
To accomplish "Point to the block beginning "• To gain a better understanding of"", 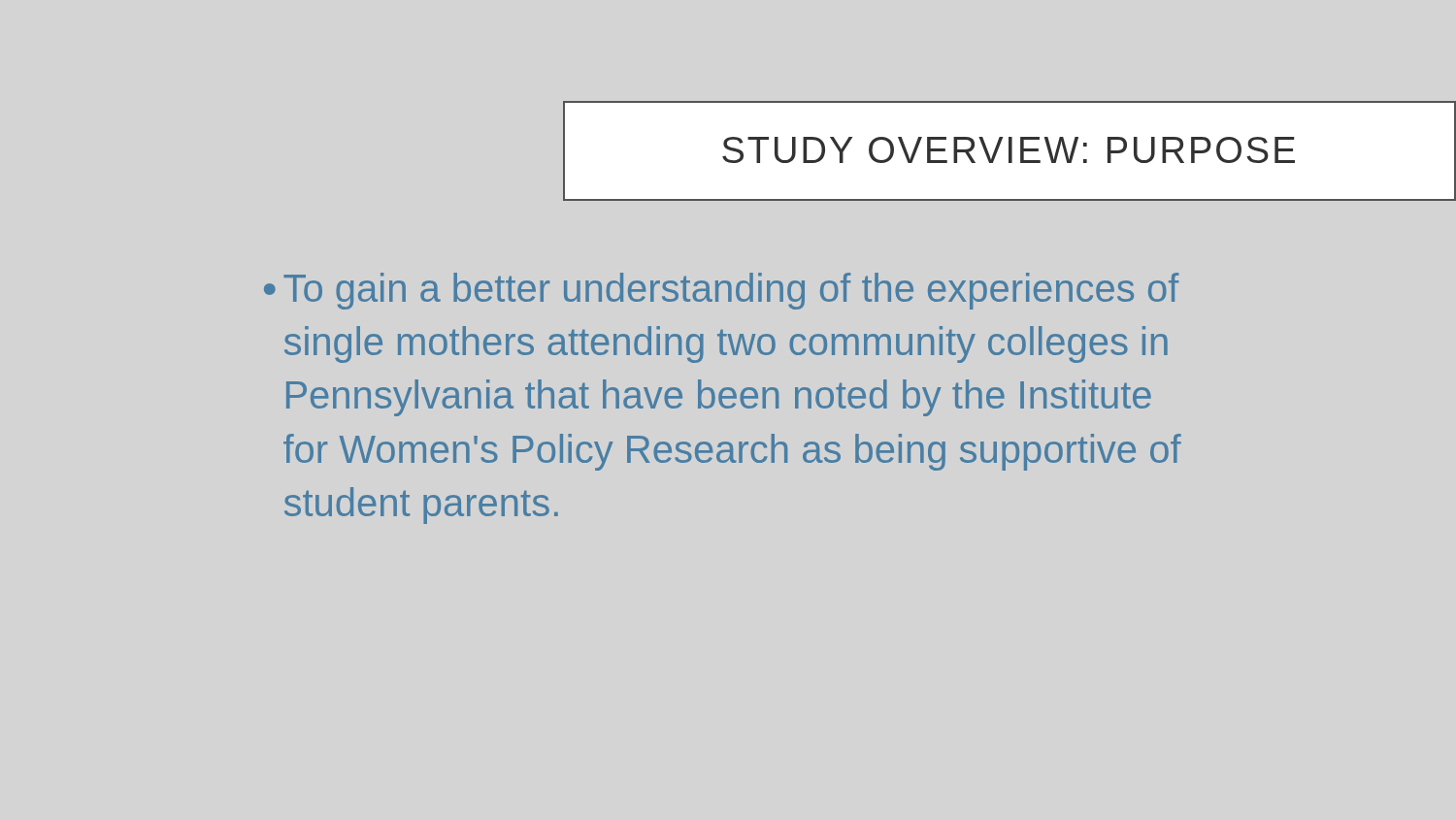I will click(x=728, y=396).
